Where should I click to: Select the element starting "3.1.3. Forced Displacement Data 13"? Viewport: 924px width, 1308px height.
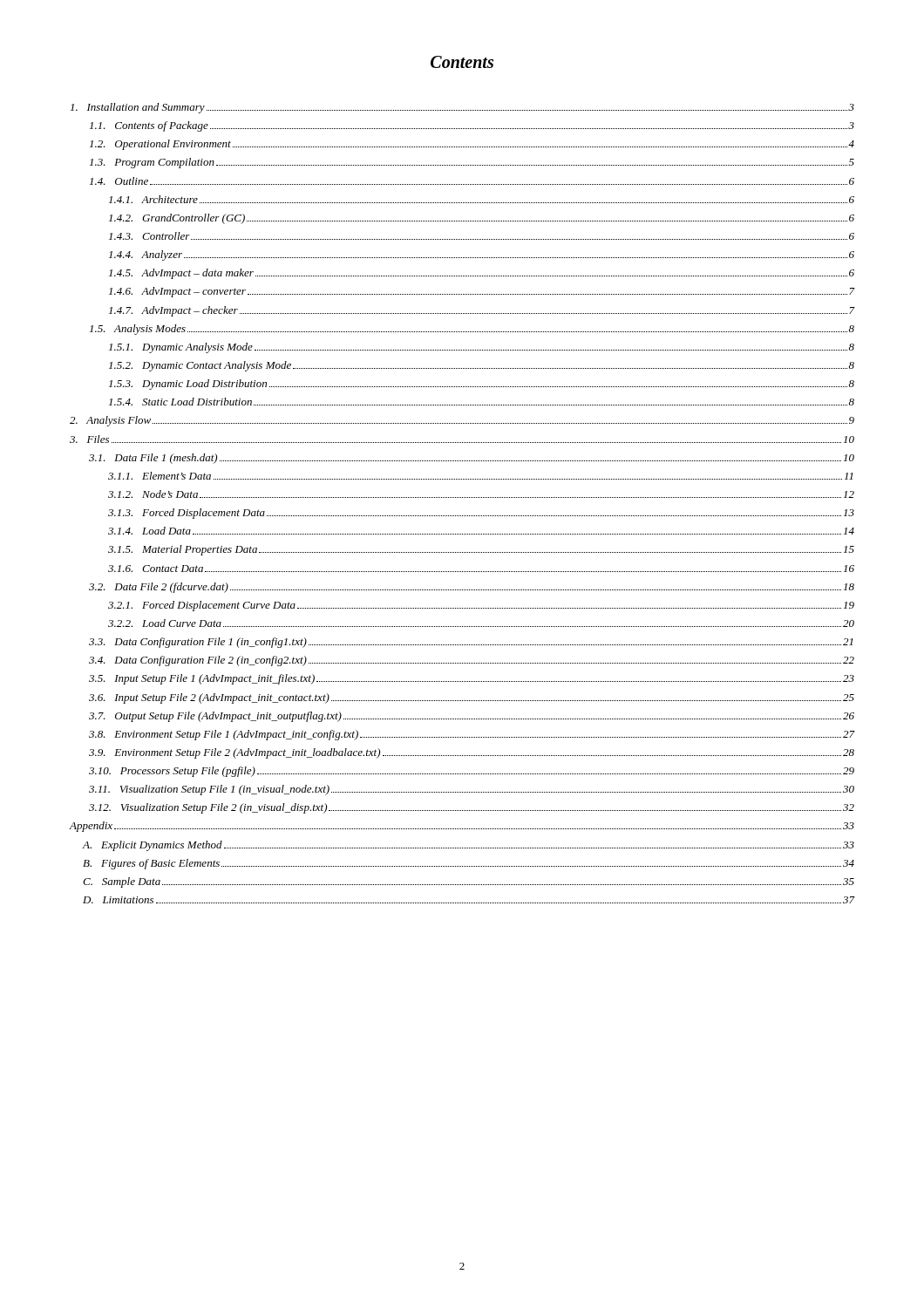tap(481, 513)
